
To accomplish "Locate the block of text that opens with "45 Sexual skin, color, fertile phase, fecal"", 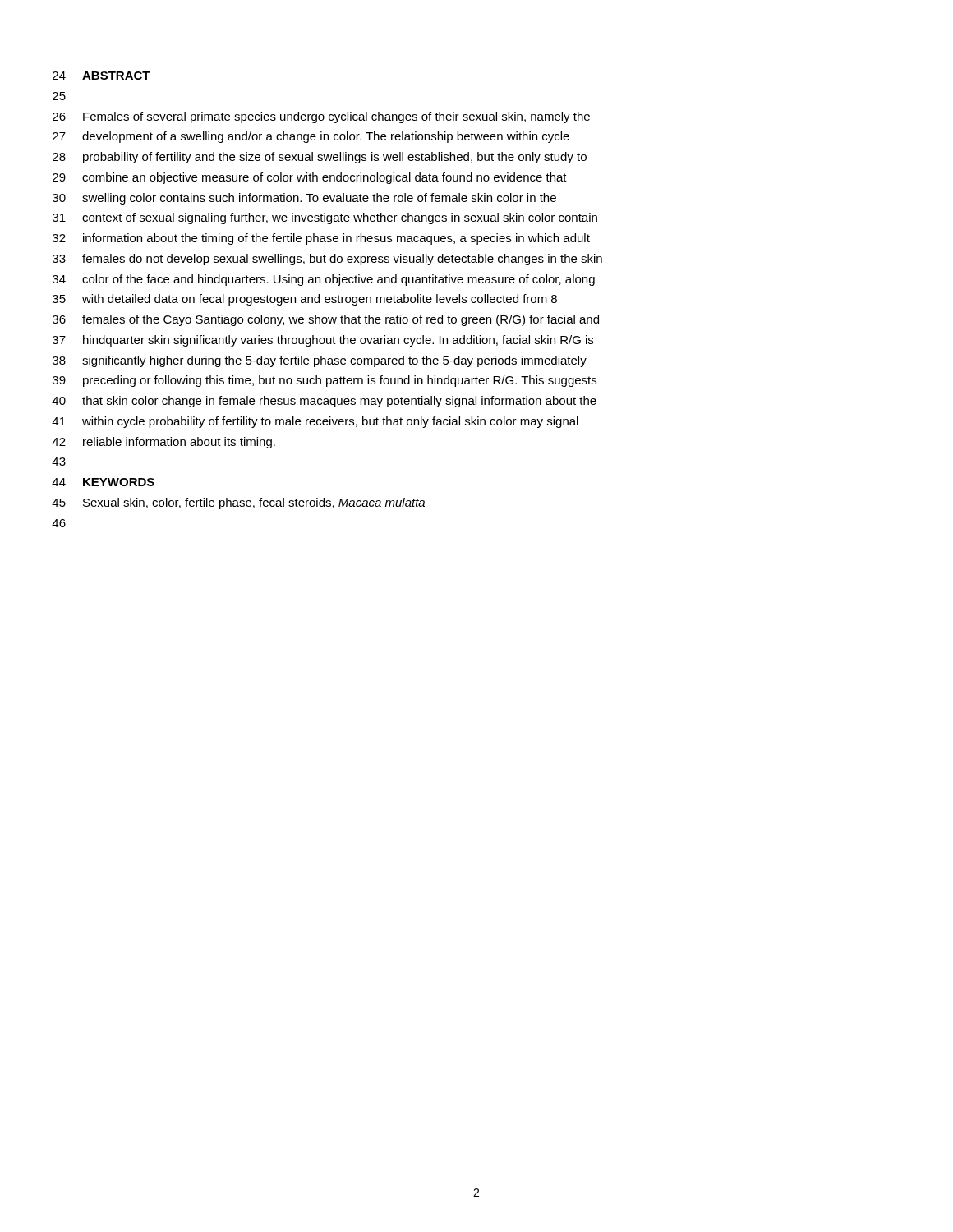I will click(238, 503).
